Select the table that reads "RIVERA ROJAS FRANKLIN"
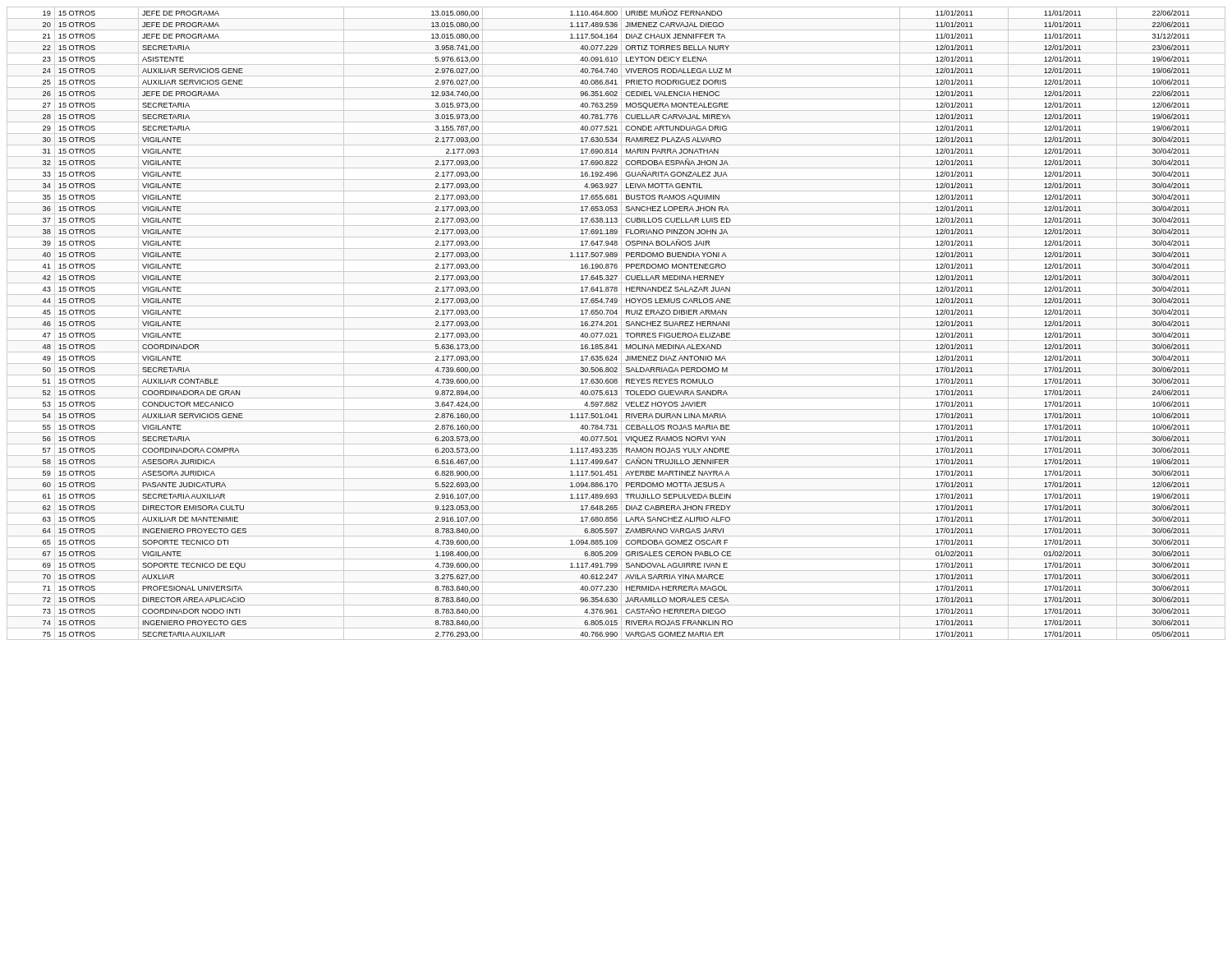The height and width of the screenshot is (953, 1232). click(616, 323)
